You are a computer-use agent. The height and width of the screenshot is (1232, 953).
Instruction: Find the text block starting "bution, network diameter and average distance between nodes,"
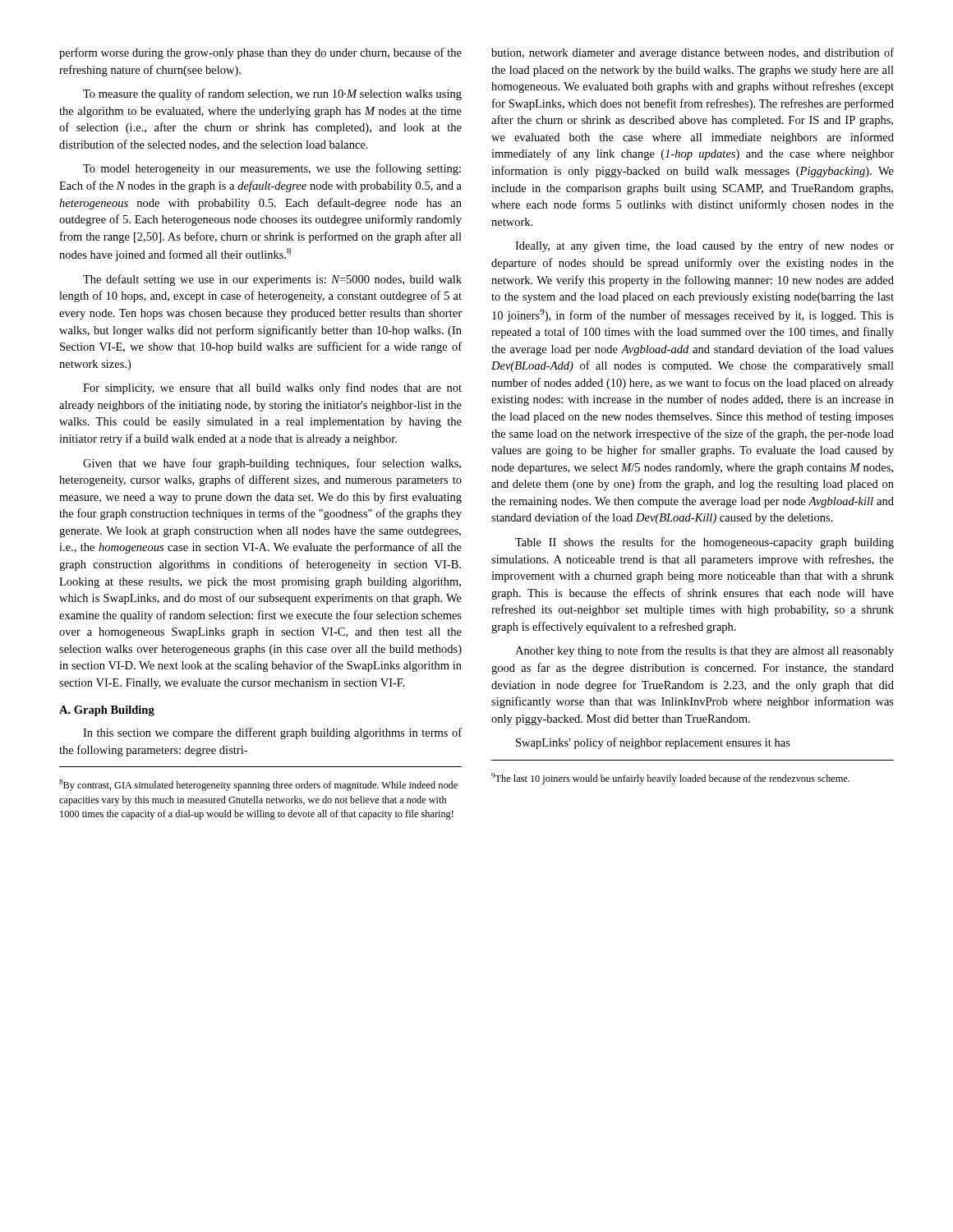click(693, 398)
